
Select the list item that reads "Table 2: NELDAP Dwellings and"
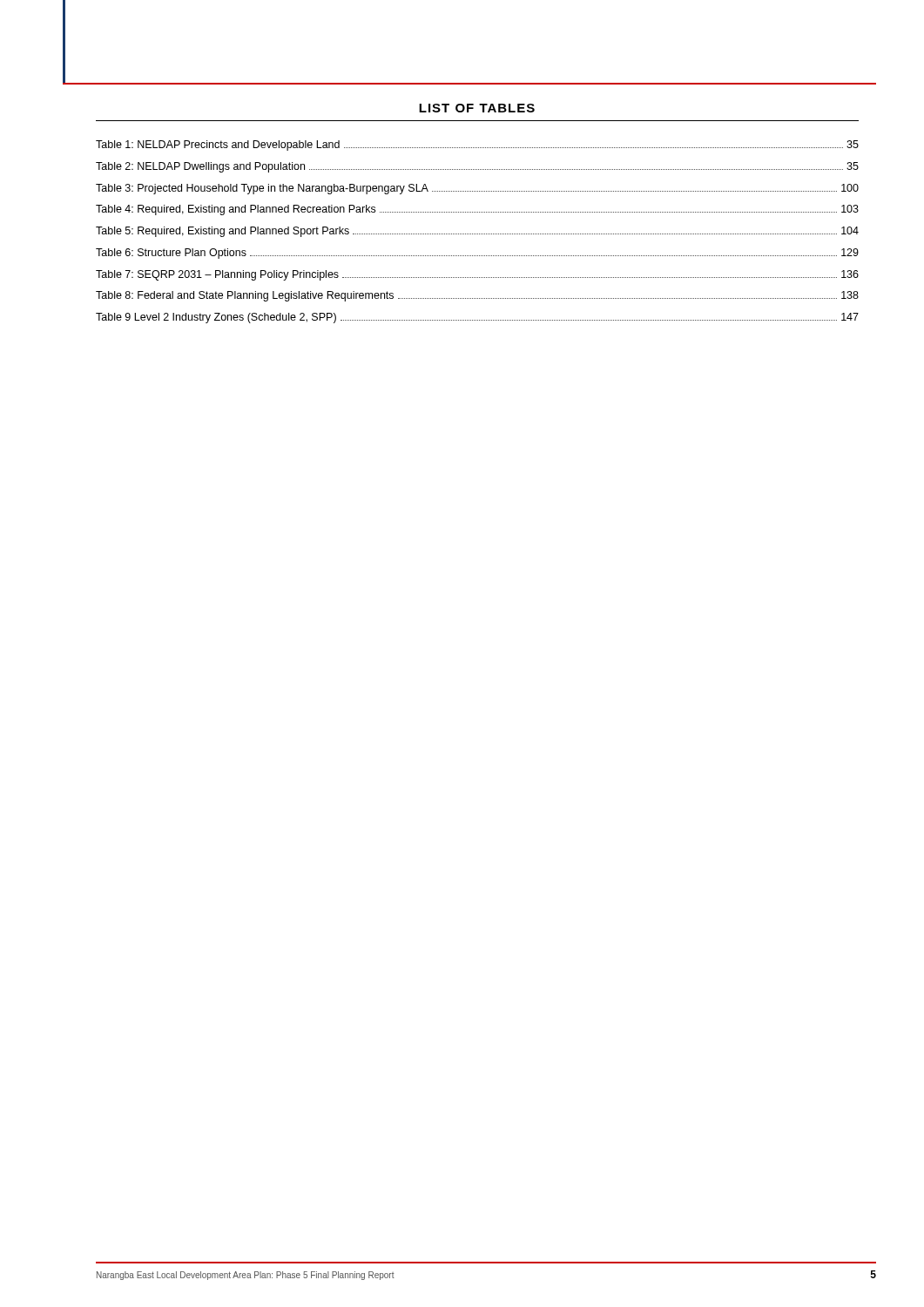[x=477, y=167]
